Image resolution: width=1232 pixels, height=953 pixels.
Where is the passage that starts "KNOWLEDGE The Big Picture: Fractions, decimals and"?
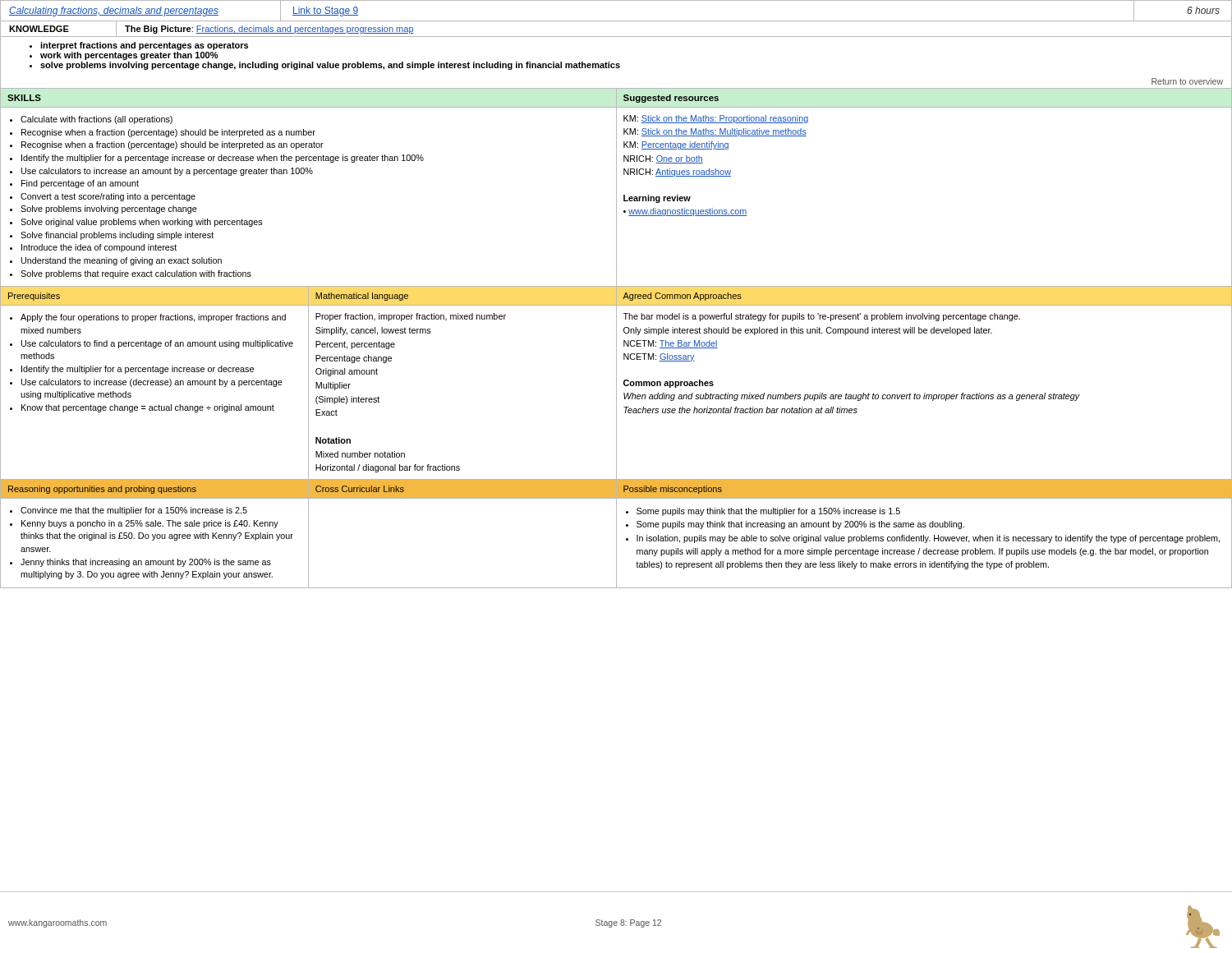[x=616, y=29]
